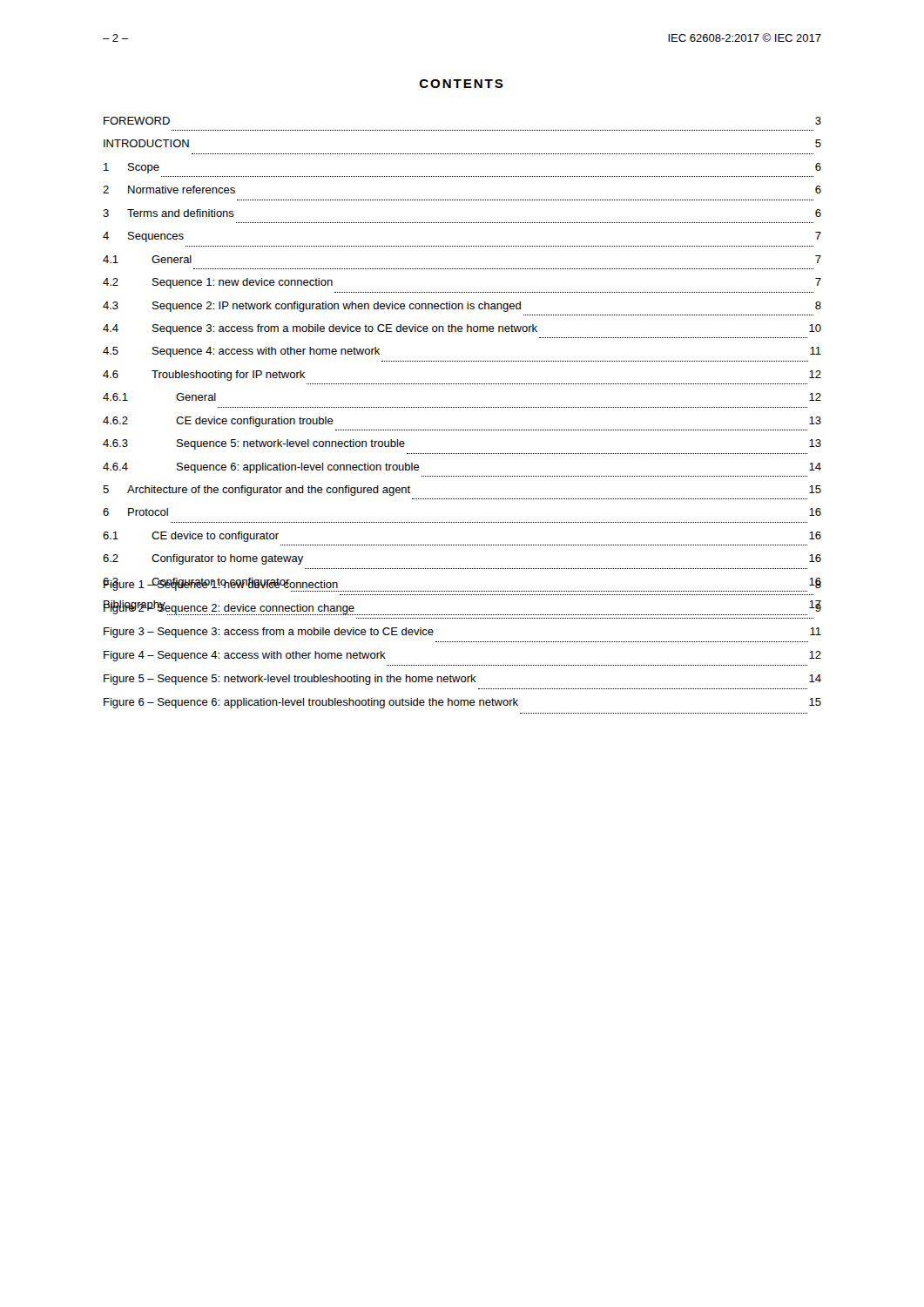Locate the block starting "4.6 Troubleshooting for IP"
This screenshot has width=924, height=1307.
click(462, 376)
